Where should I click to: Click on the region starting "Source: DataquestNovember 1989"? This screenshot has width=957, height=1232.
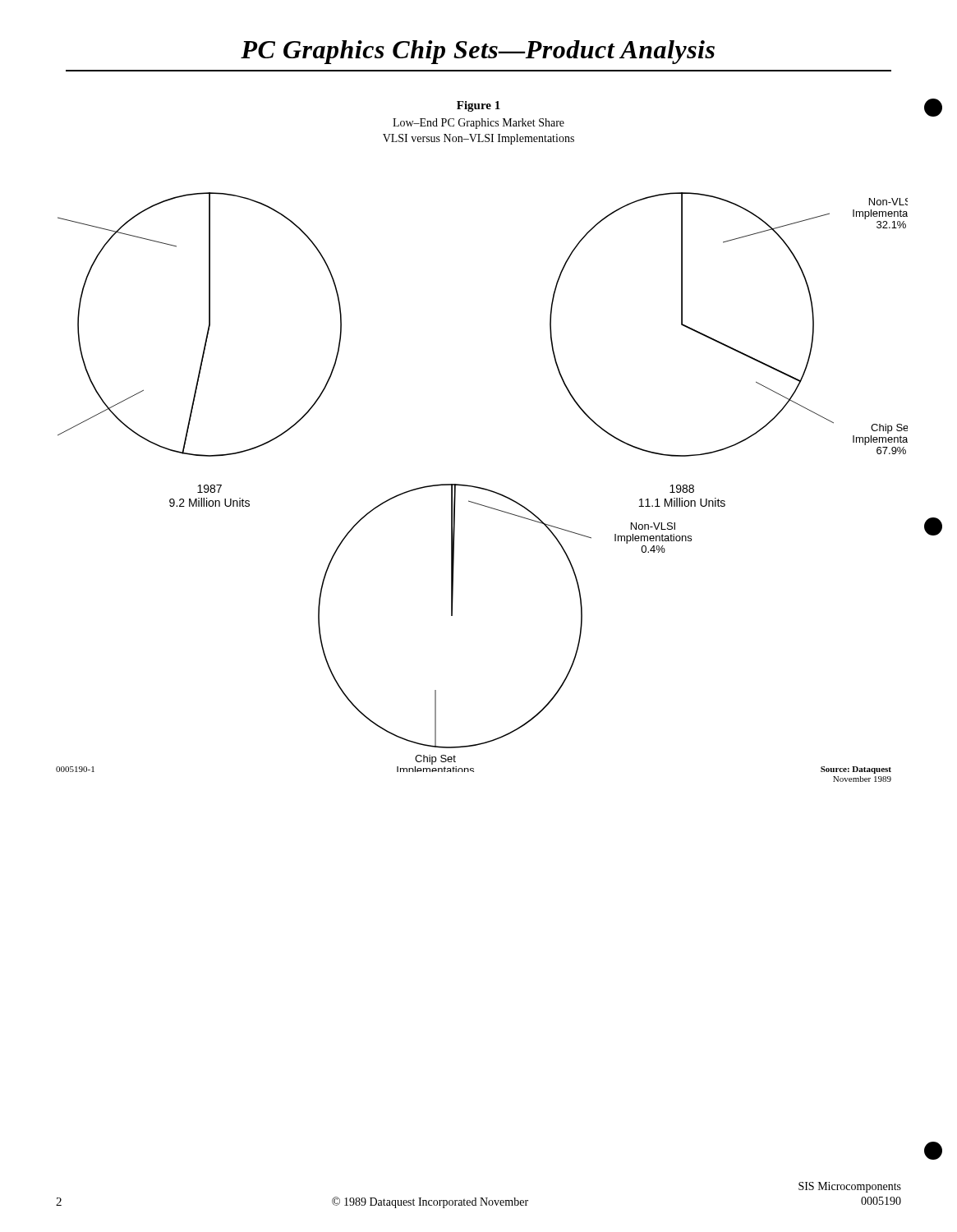[856, 774]
